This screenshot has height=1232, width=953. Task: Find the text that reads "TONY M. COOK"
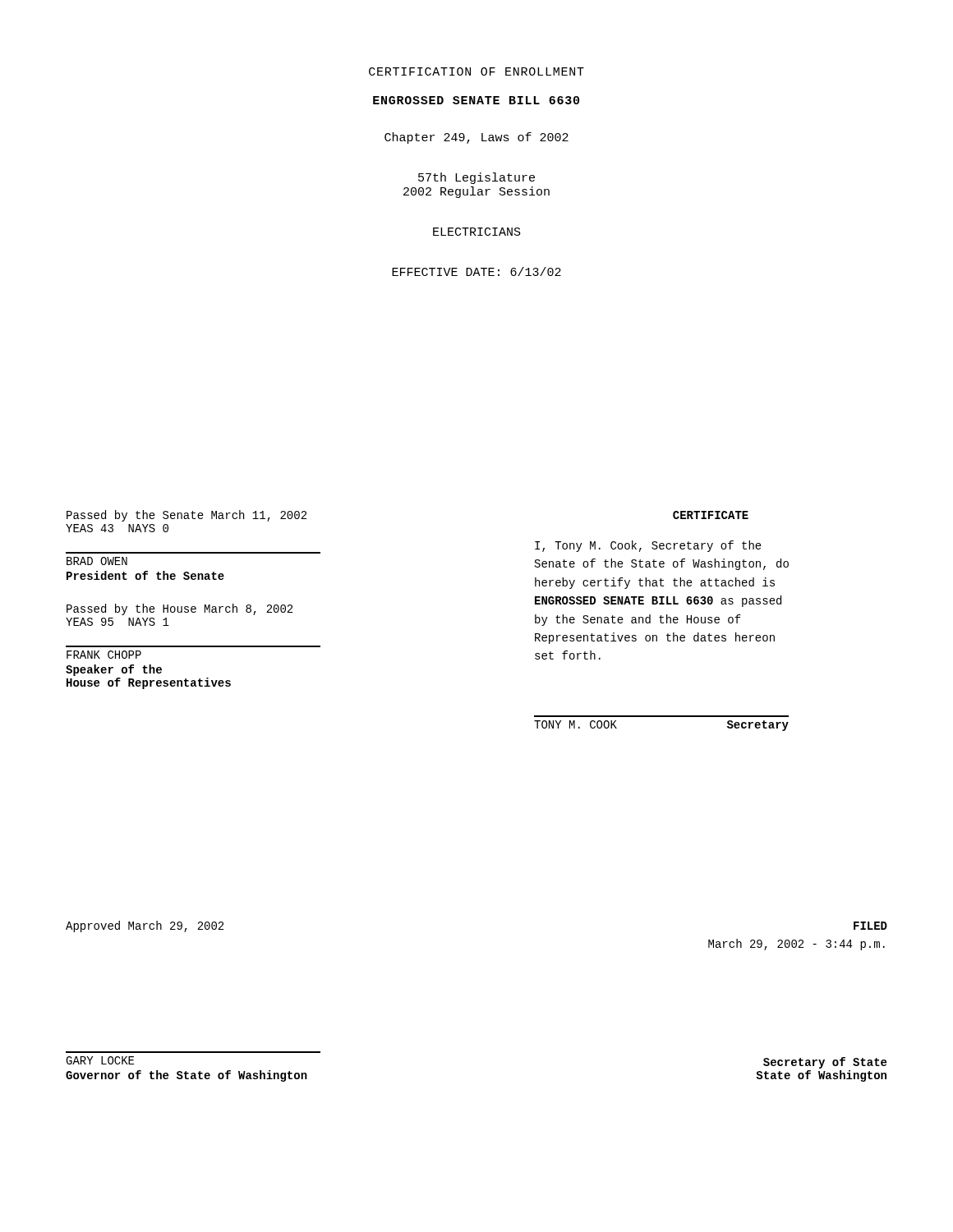[x=575, y=725]
